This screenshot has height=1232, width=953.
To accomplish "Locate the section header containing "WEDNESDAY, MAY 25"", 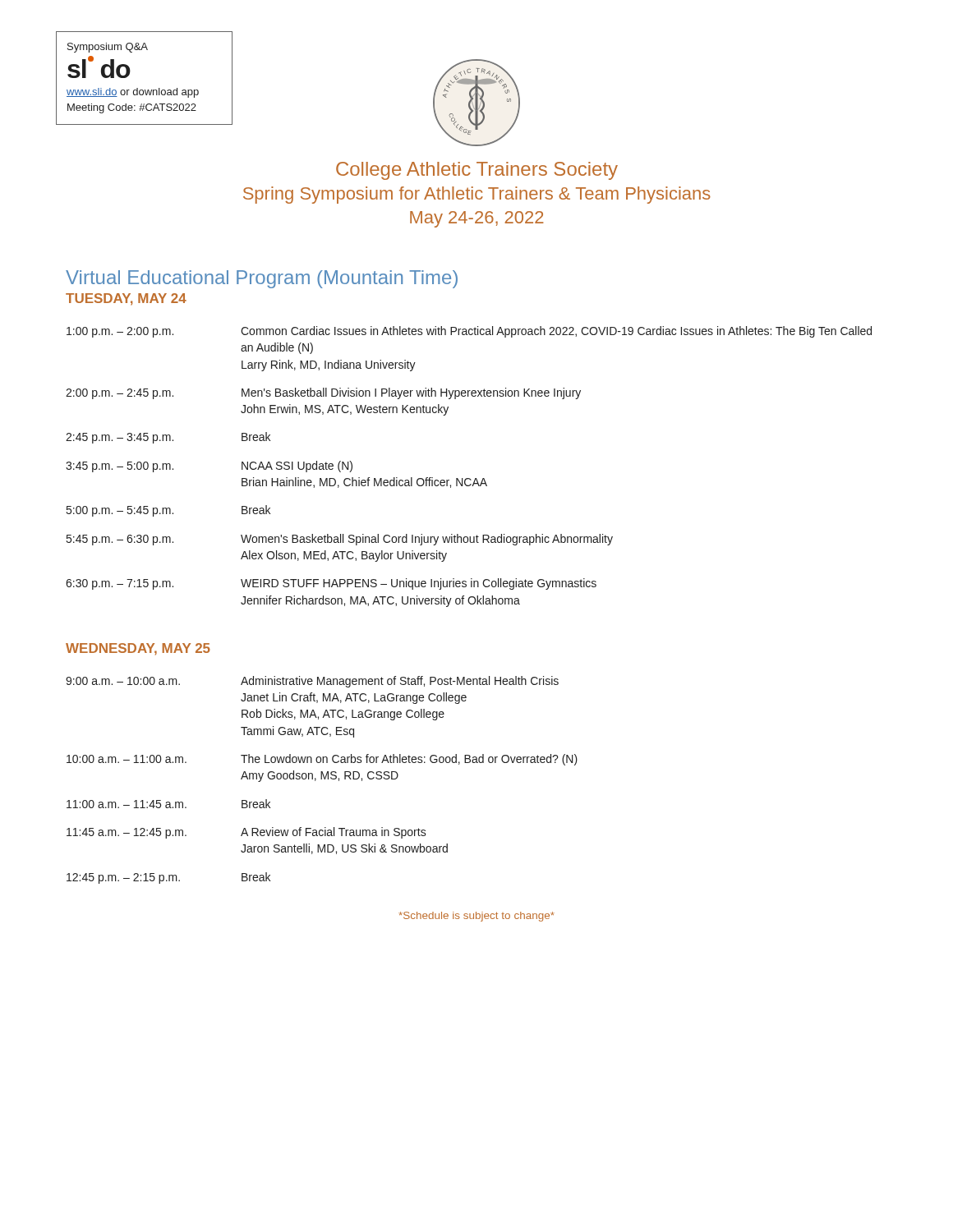I will [138, 648].
